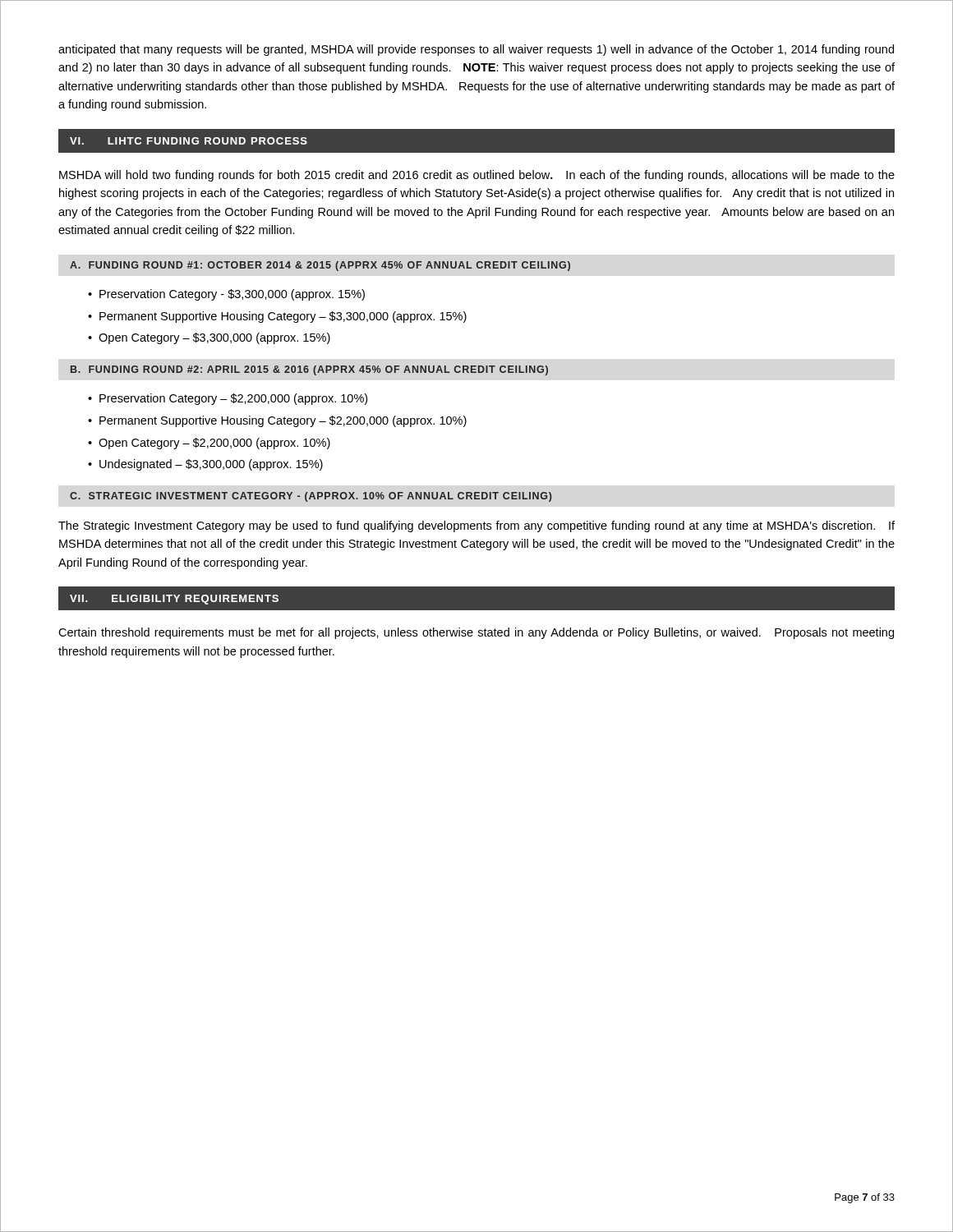Find the section header that reads "A. FUNDING ROUND #1: OCTOBER 2014"

click(321, 265)
